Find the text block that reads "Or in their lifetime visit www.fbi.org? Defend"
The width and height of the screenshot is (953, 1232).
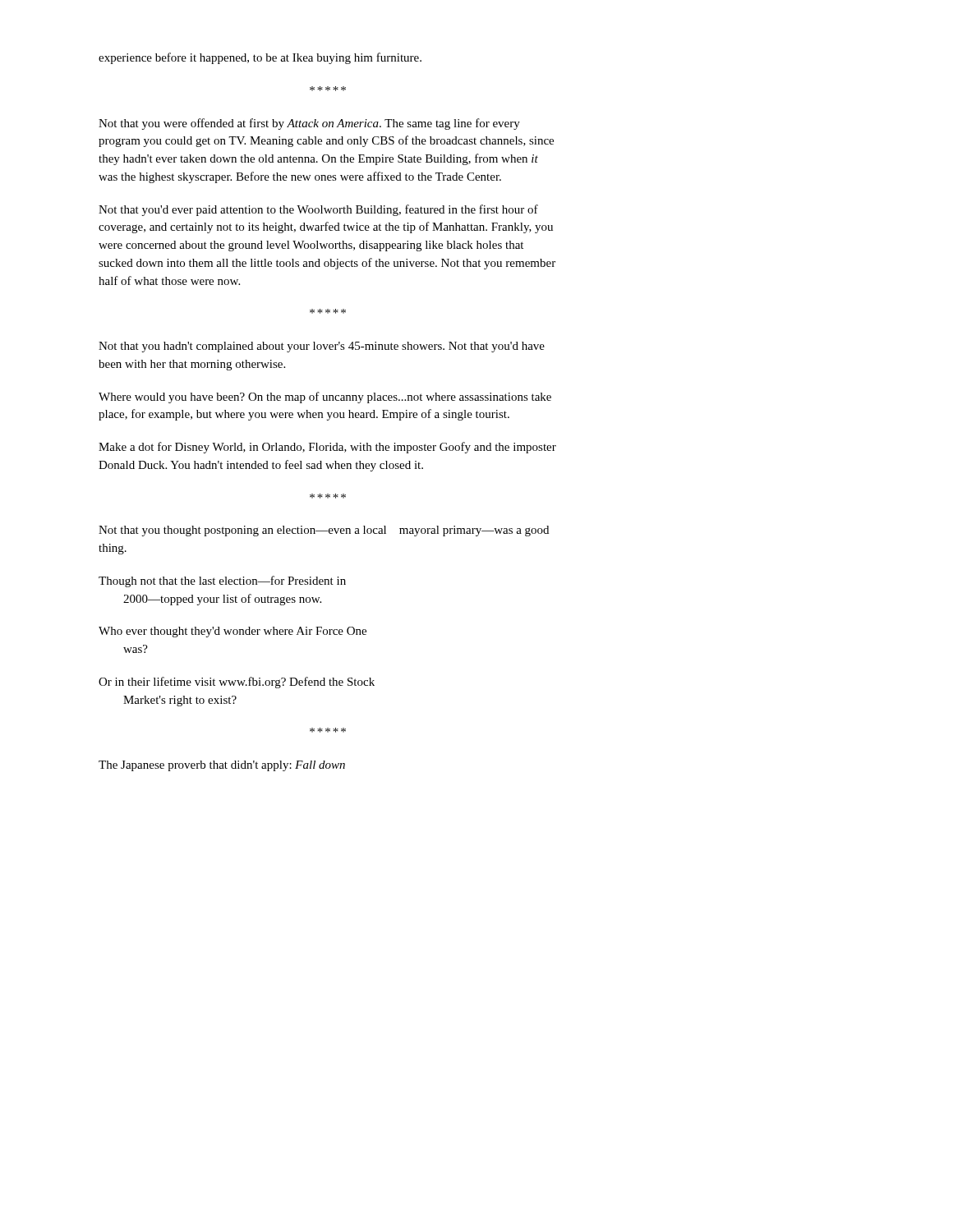[x=237, y=690]
